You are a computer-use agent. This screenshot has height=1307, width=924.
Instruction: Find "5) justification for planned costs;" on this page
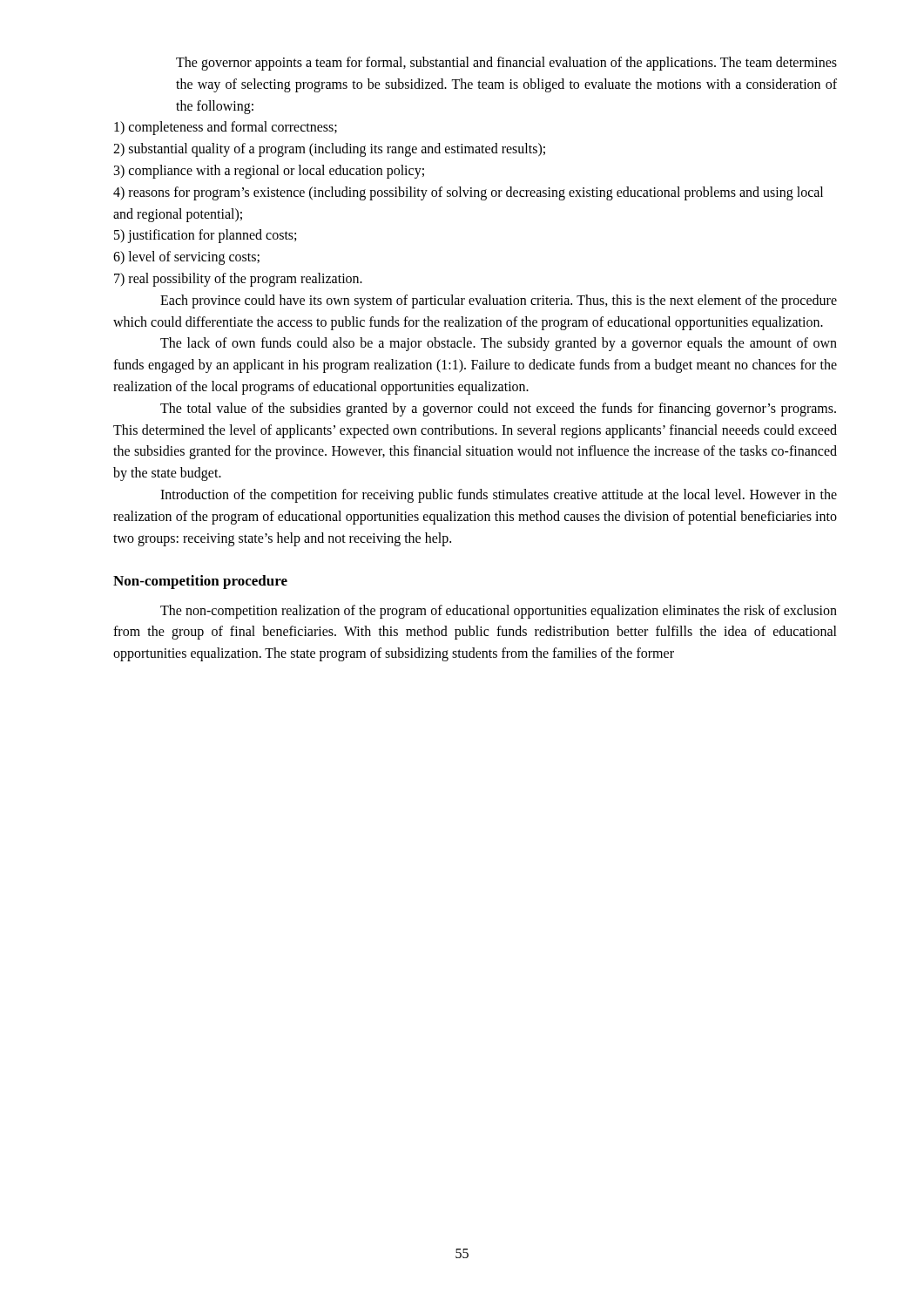205,236
